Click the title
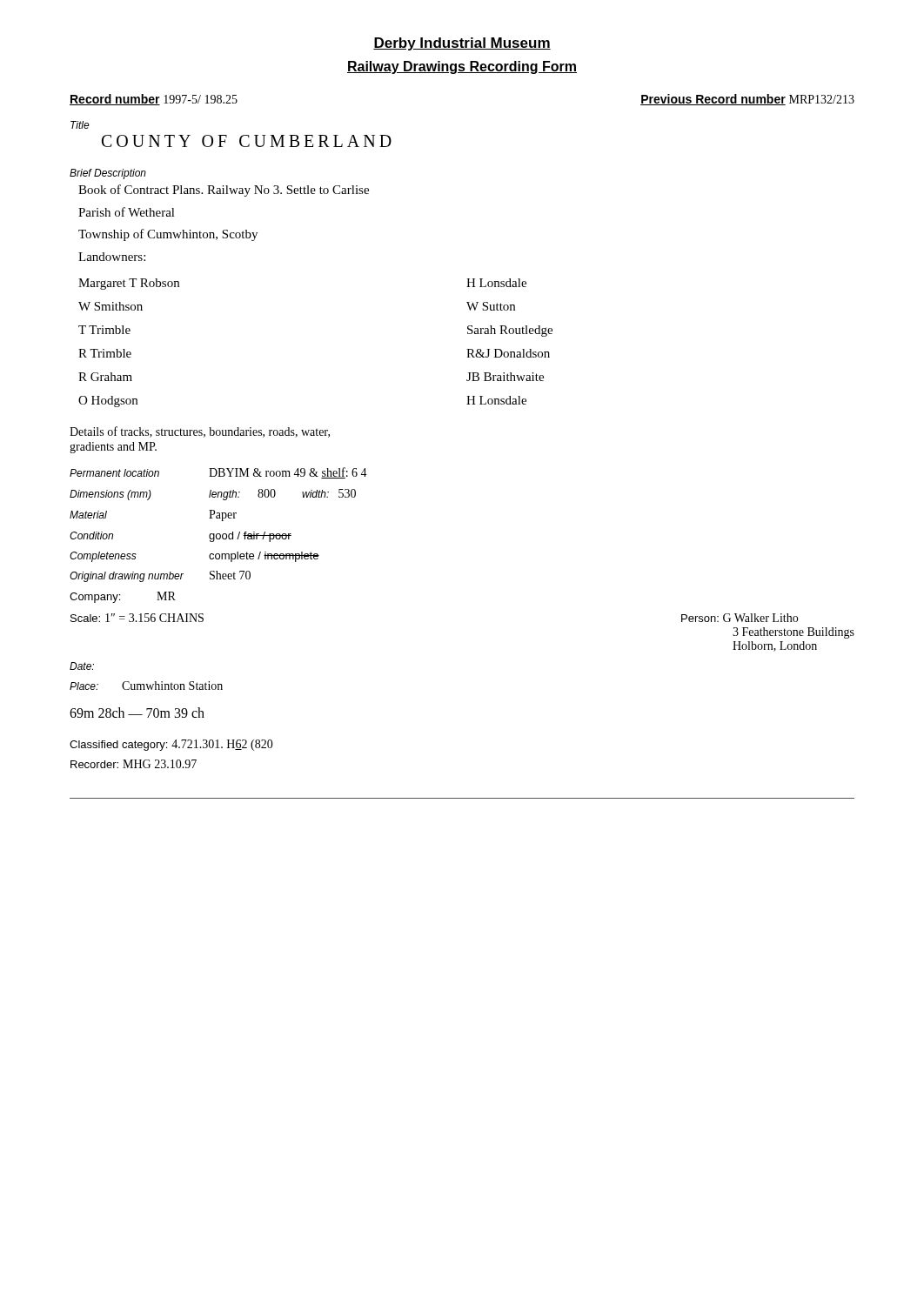Image resolution: width=924 pixels, height=1305 pixels. (462, 67)
